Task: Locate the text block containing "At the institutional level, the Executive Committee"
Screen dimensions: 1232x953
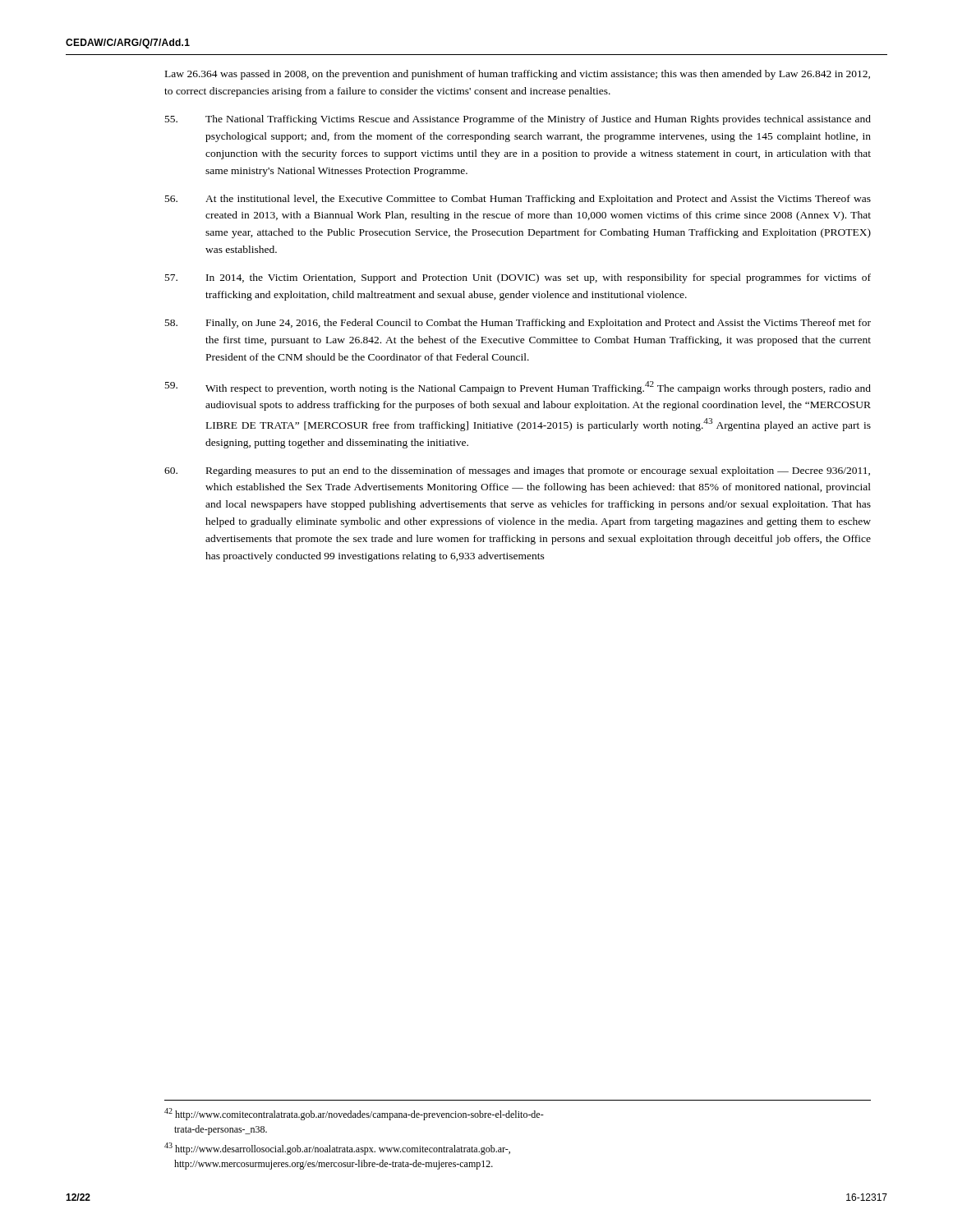Action: [x=518, y=223]
